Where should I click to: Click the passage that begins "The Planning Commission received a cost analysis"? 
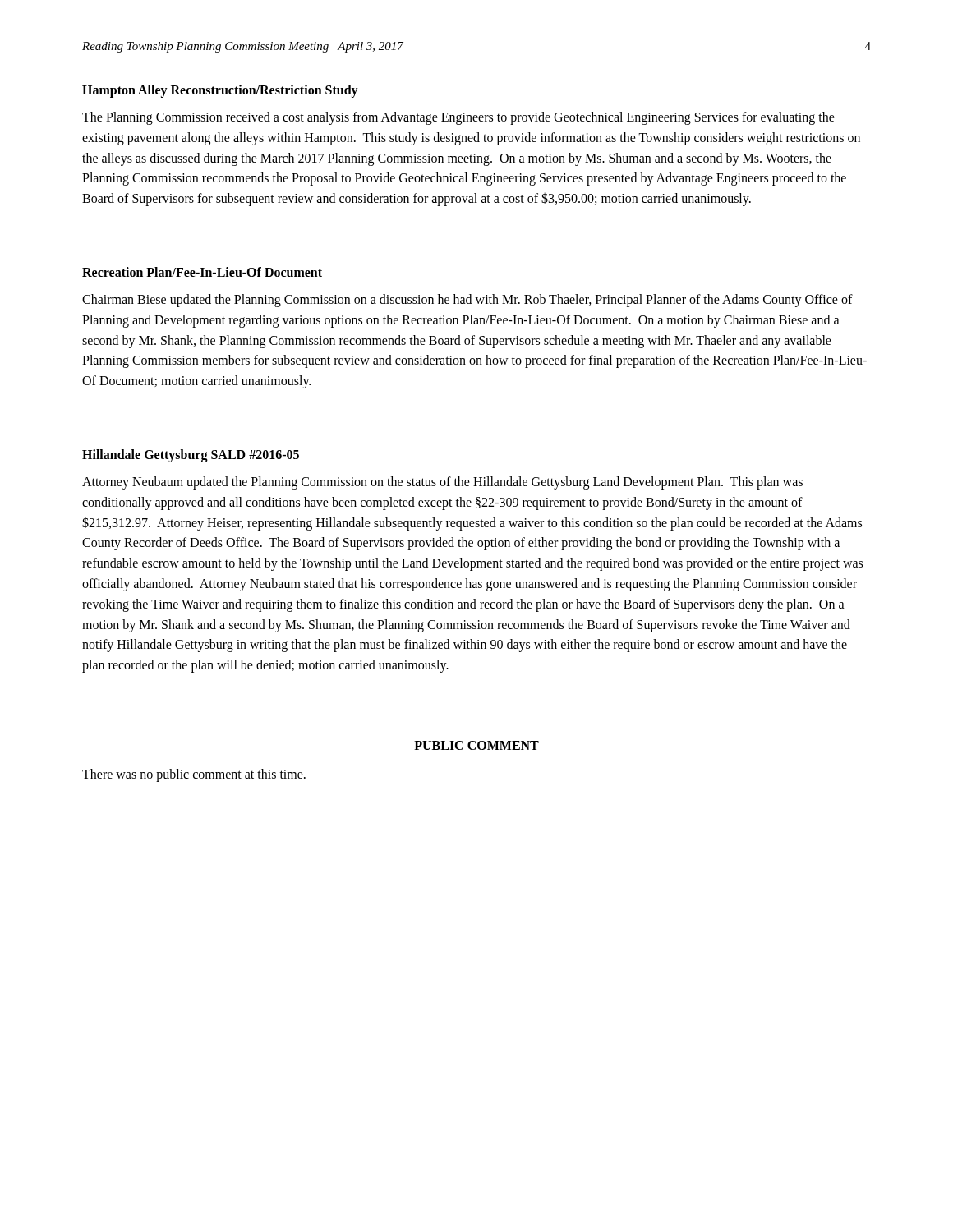click(x=471, y=158)
